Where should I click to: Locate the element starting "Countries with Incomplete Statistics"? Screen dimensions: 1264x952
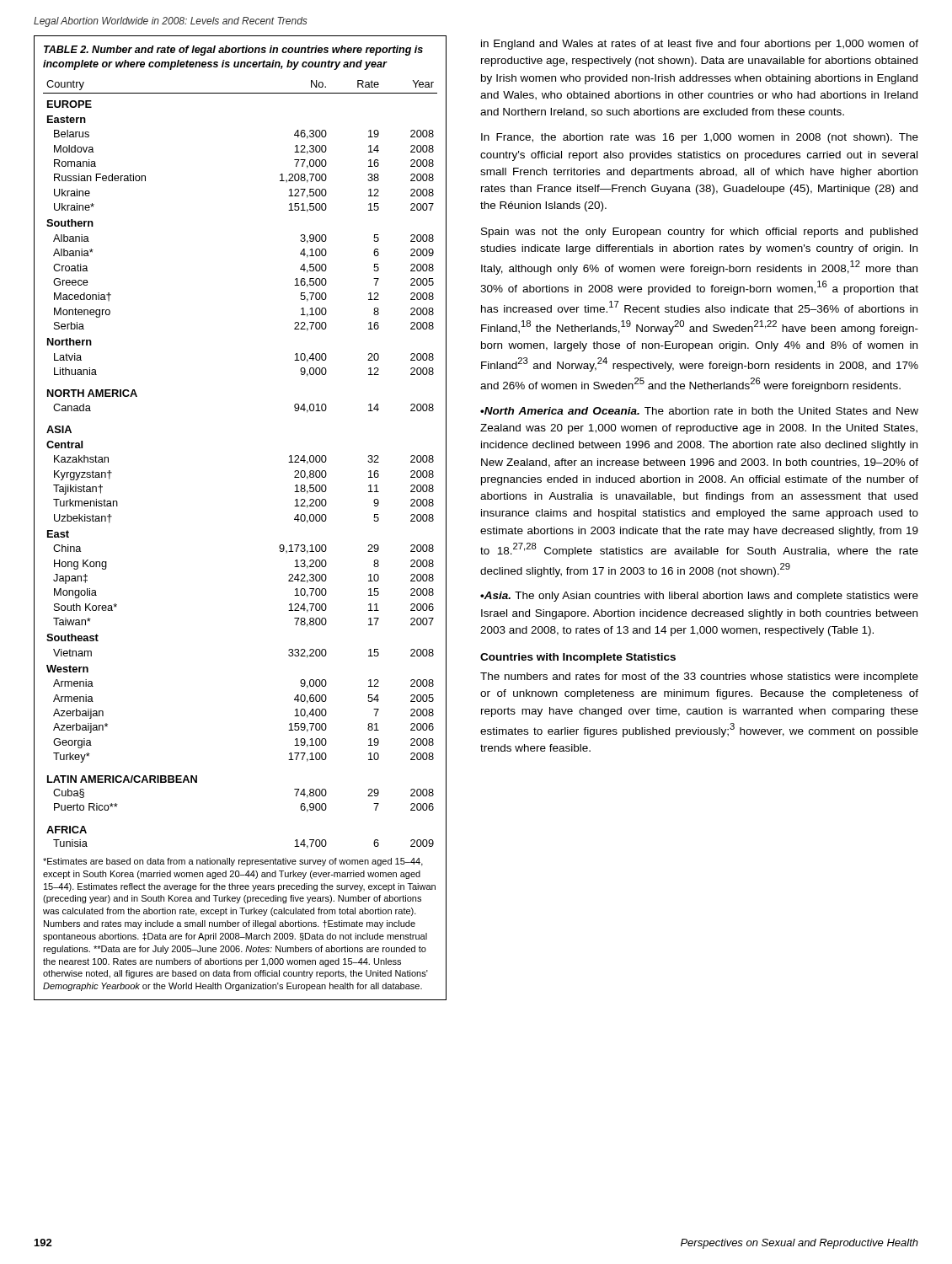[578, 657]
